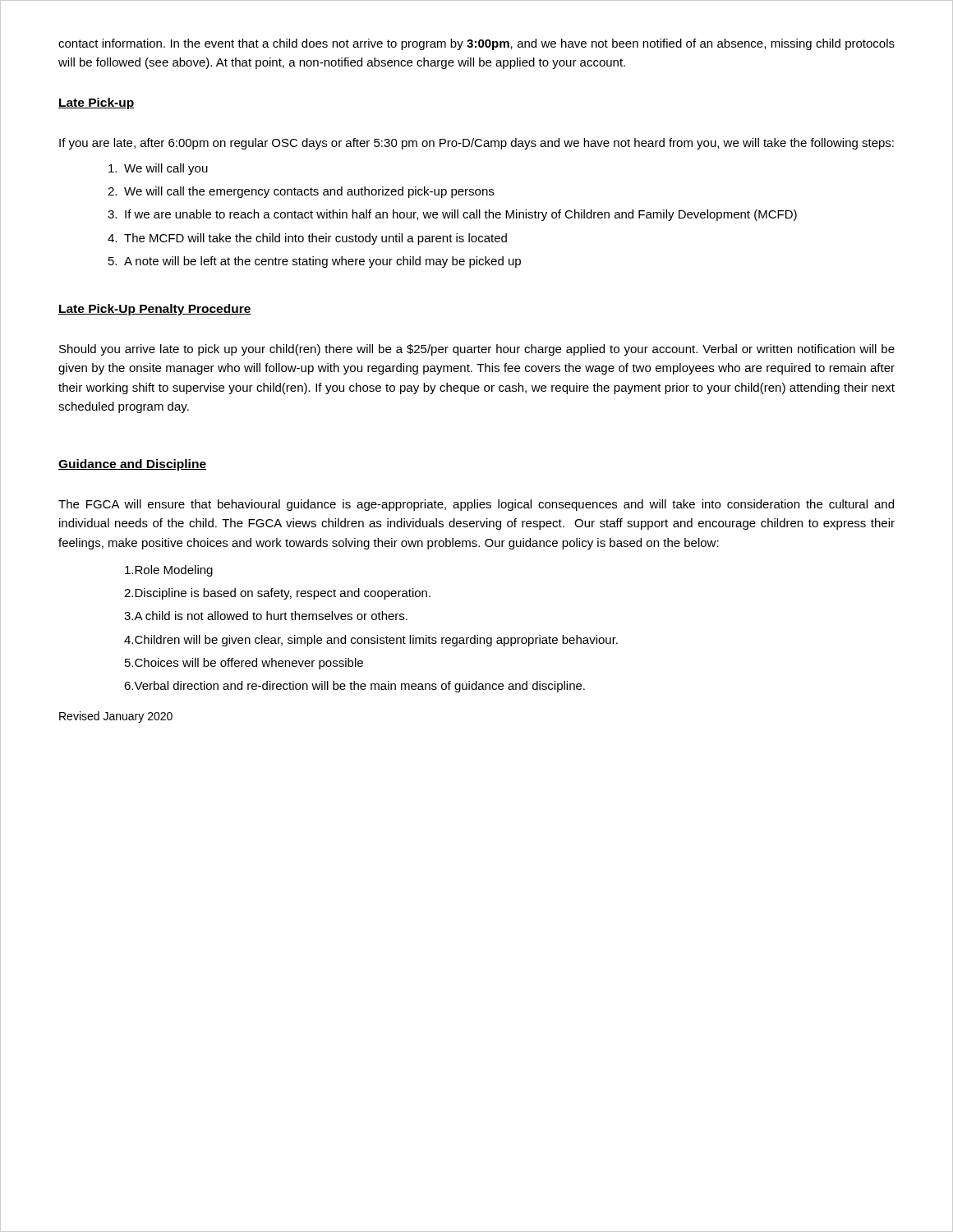Viewport: 953px width, 1232px height.
Task: Locate the region starting "3. A child is not allowed"
Action: [266, 616]
